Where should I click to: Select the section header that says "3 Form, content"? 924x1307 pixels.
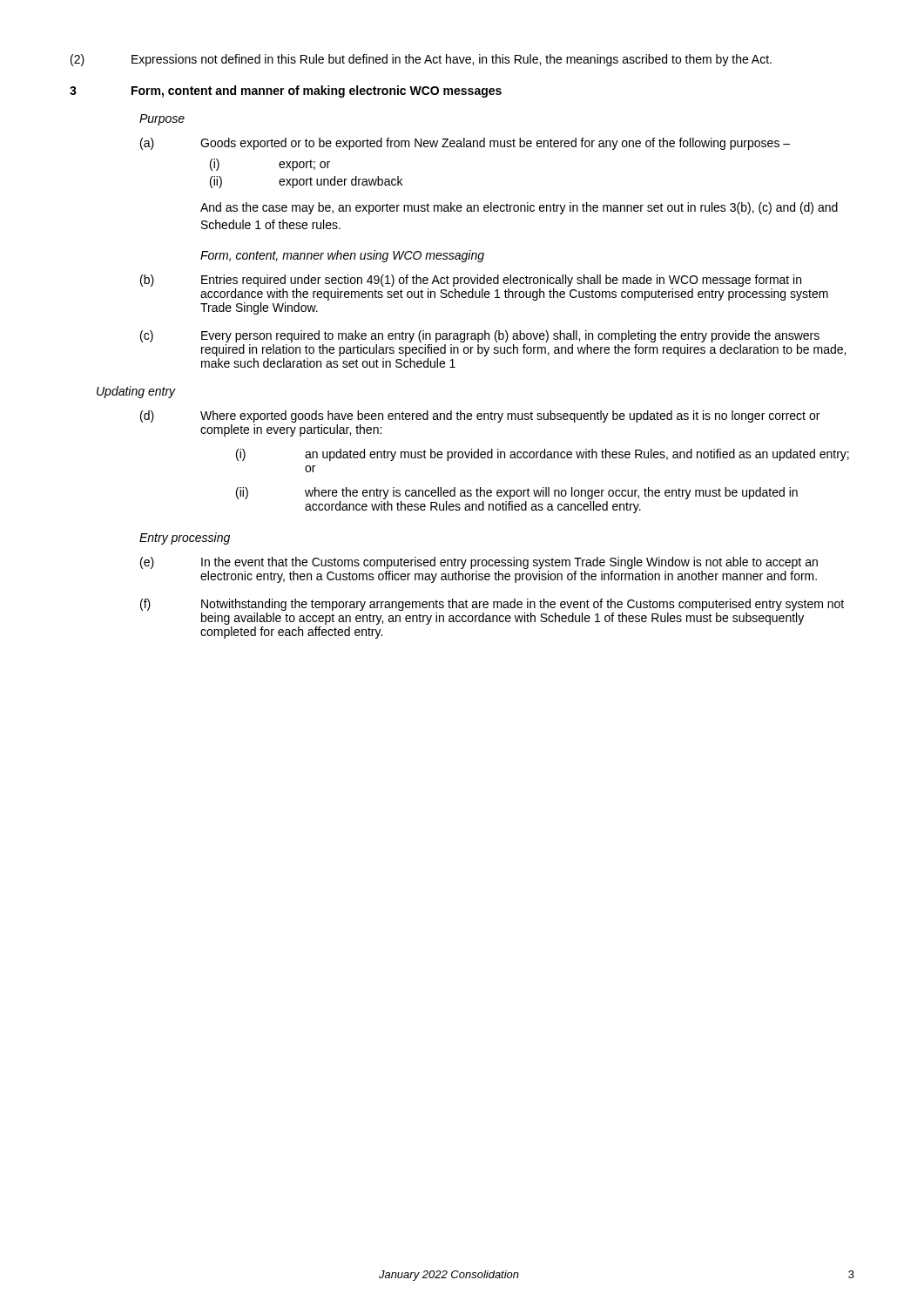[x=462, y=91]
